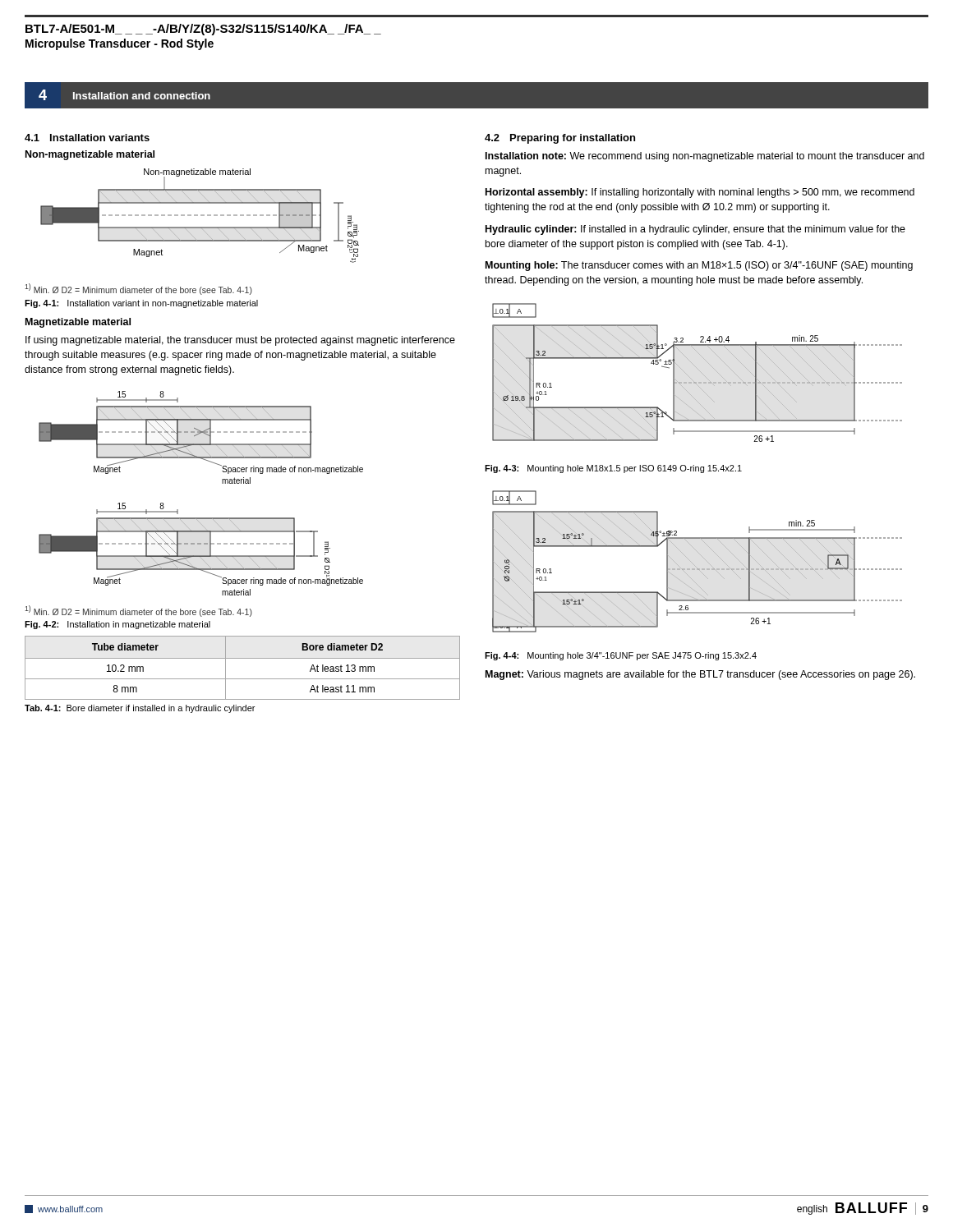Screen dimensions: 1232x953
Task: Select the text block with the text "Horizontal assembly: If installing horizontally with nominal lengths"
Action: 707,200
